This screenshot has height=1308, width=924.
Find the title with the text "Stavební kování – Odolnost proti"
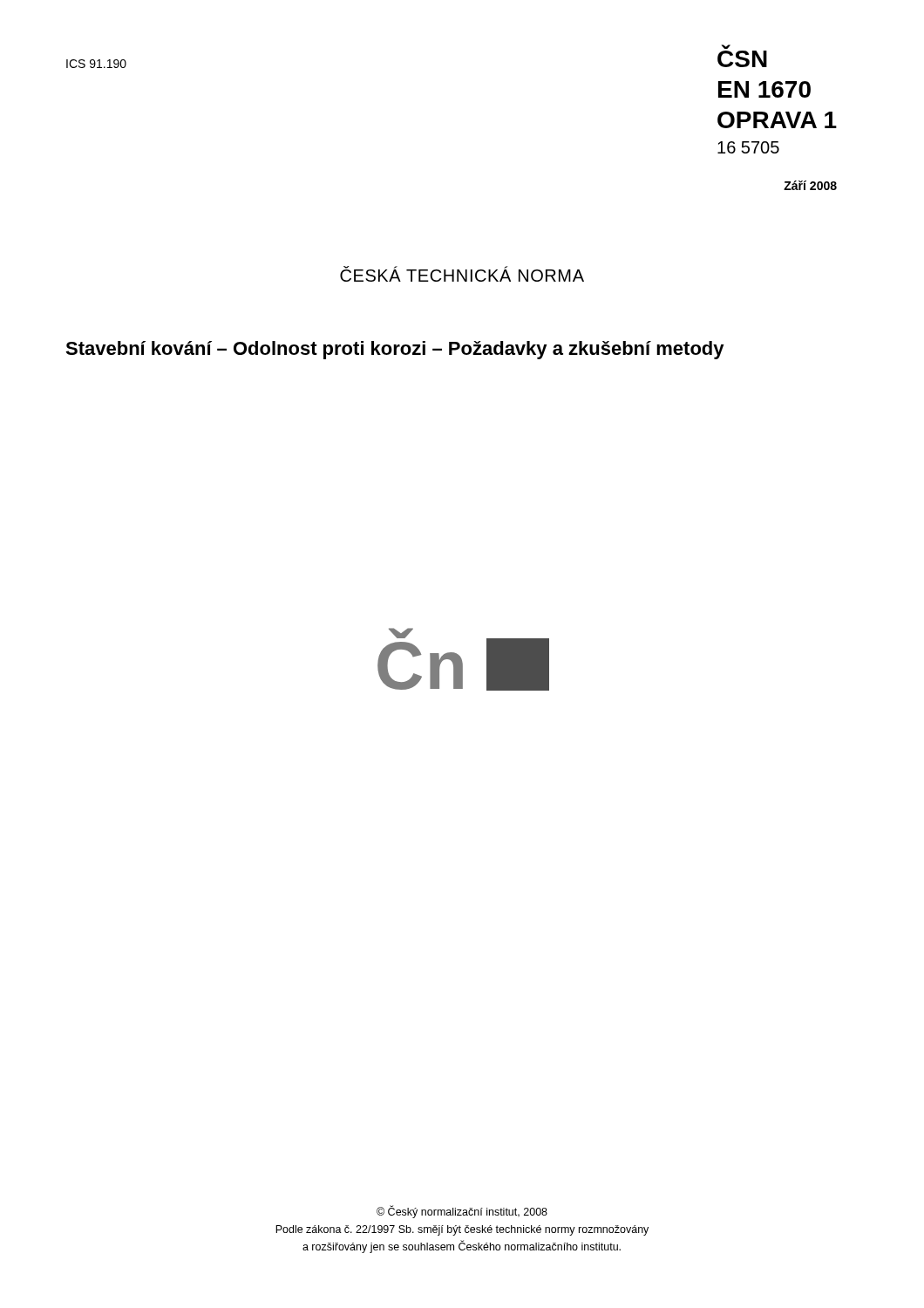[395, 348]
